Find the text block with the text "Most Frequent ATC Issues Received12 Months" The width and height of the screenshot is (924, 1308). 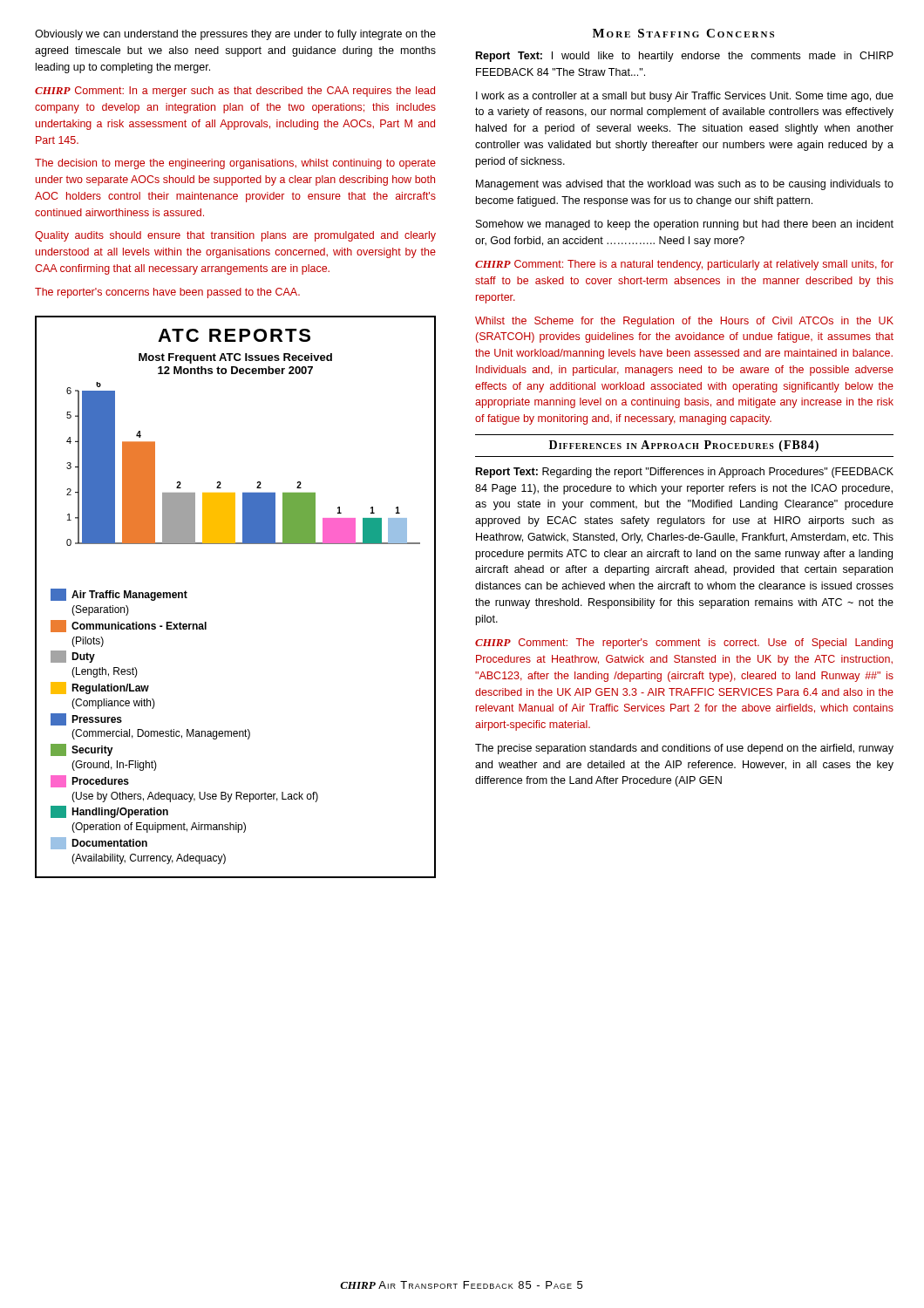click(235, 364)
